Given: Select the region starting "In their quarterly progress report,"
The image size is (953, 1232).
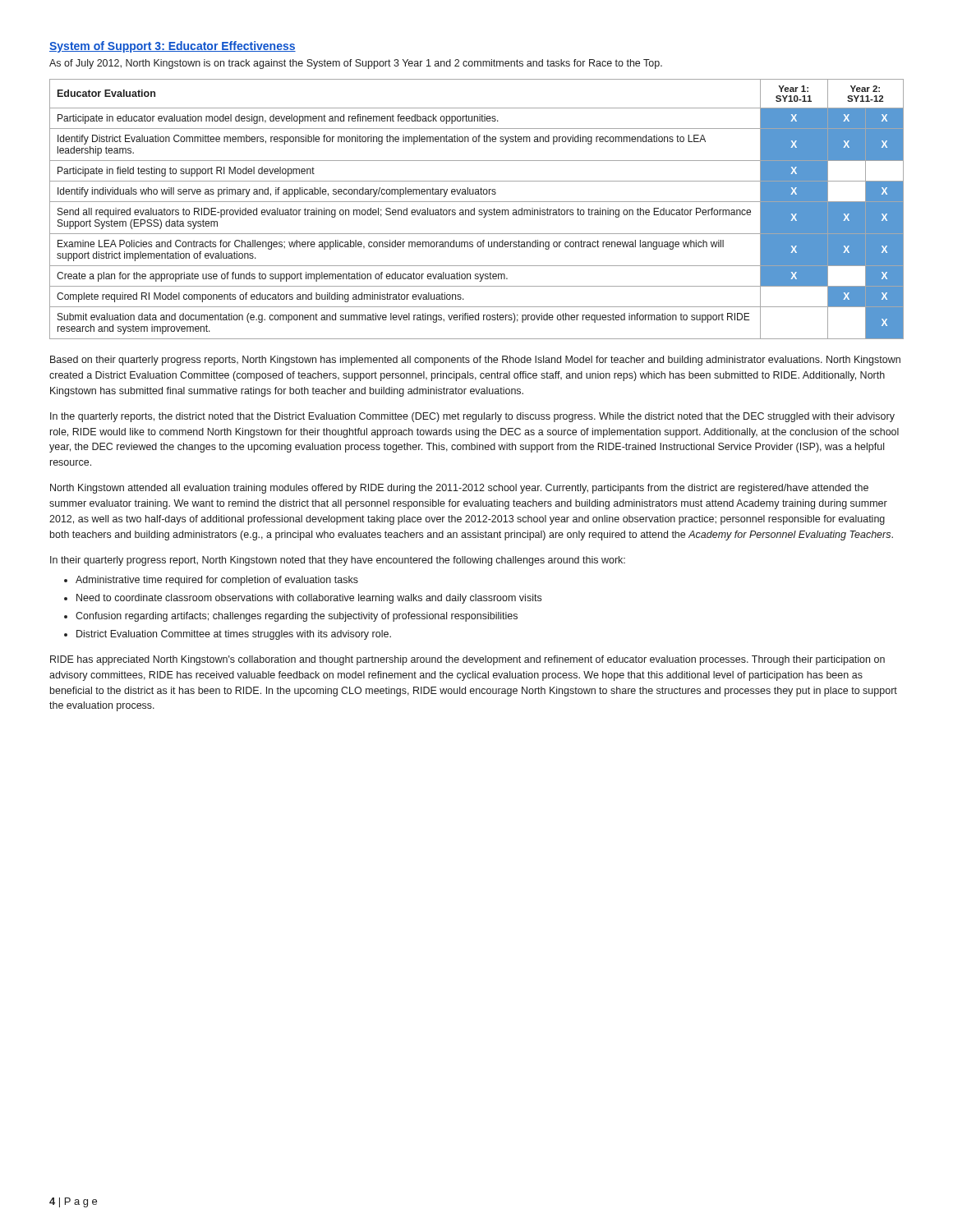Looking at the screenshot, I should coord(476,560).
